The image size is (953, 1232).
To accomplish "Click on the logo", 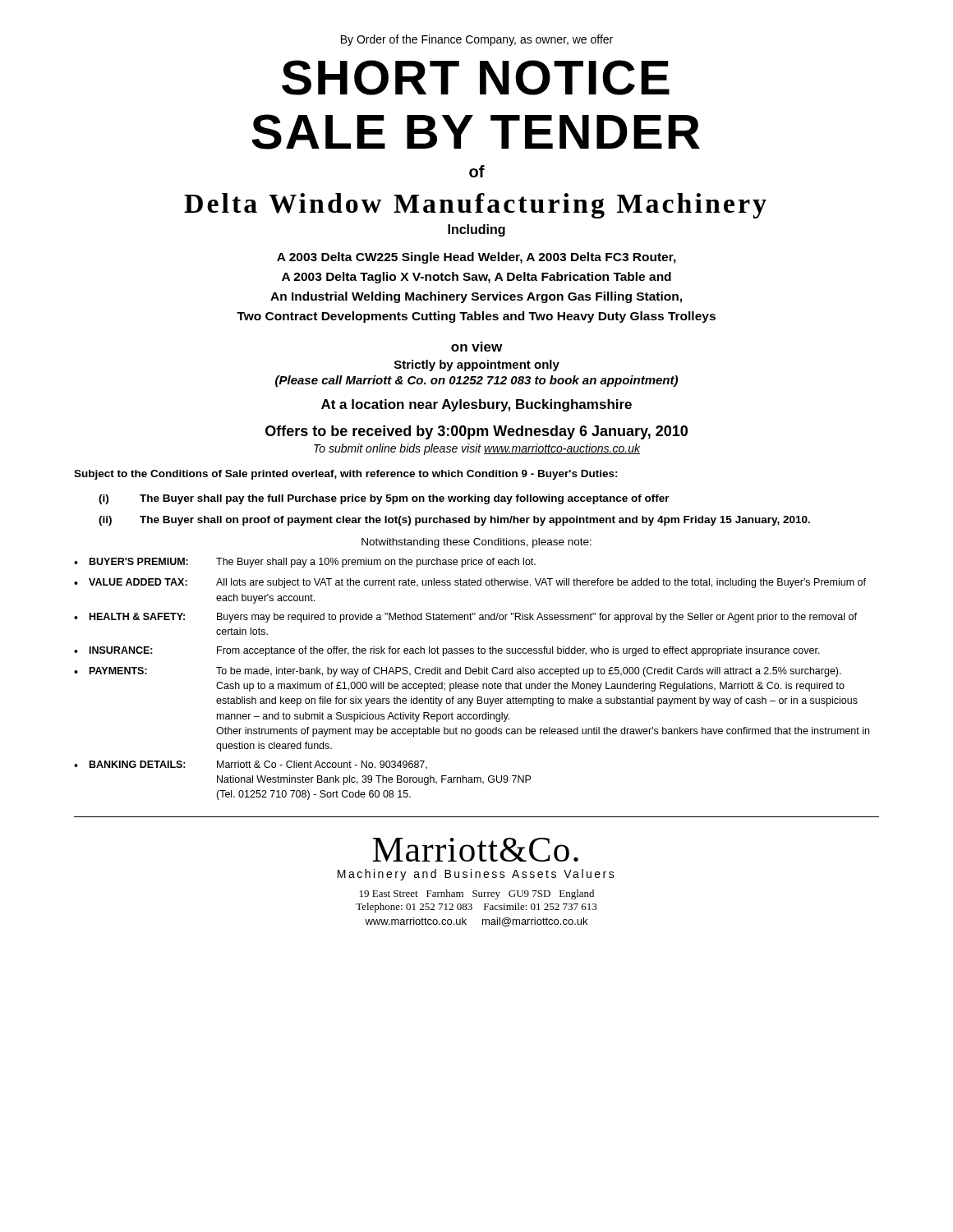I will coord(476,855).
